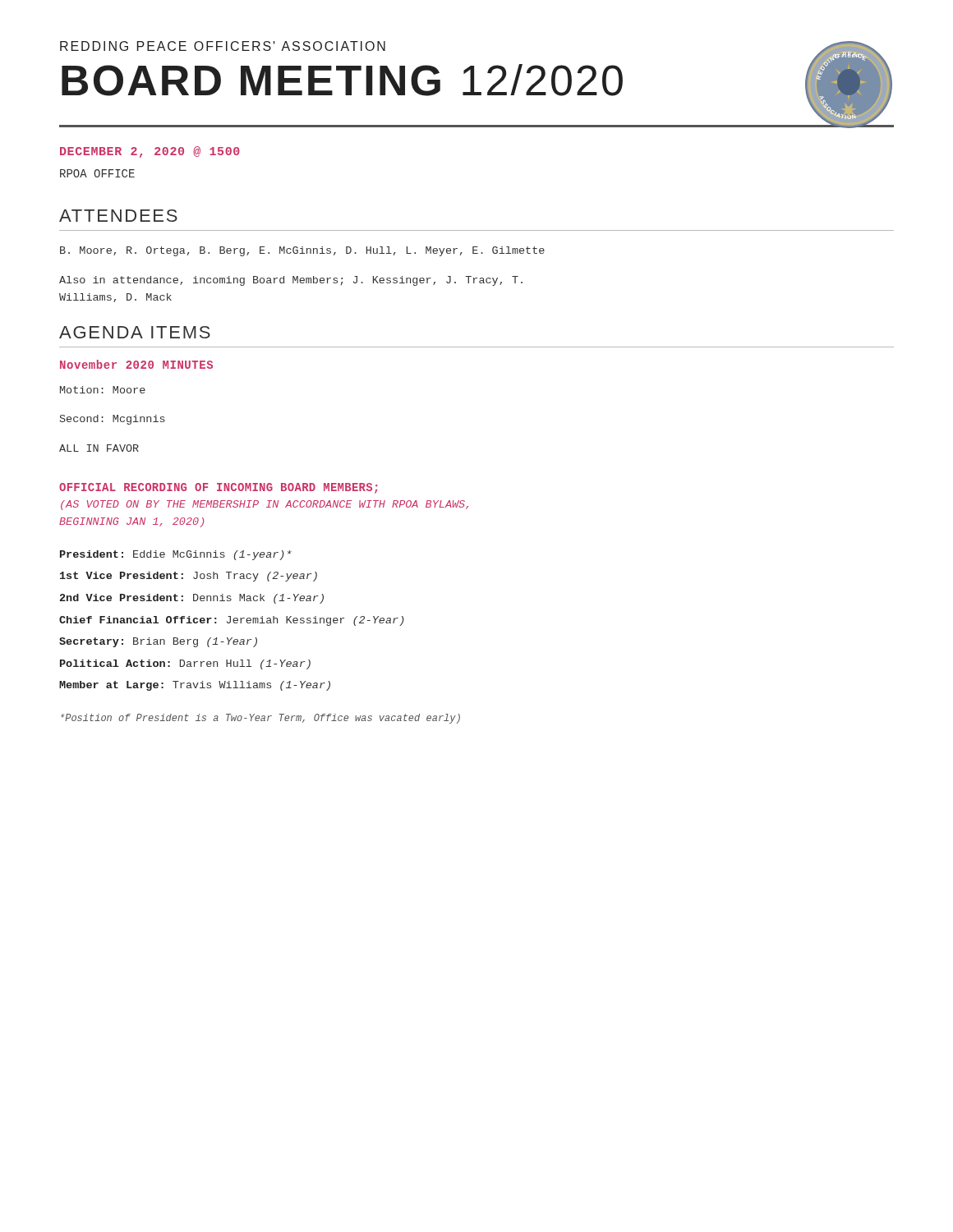Find "ALL IN FAVOR" on this page
953x1232 pixels.
point(99,449)
